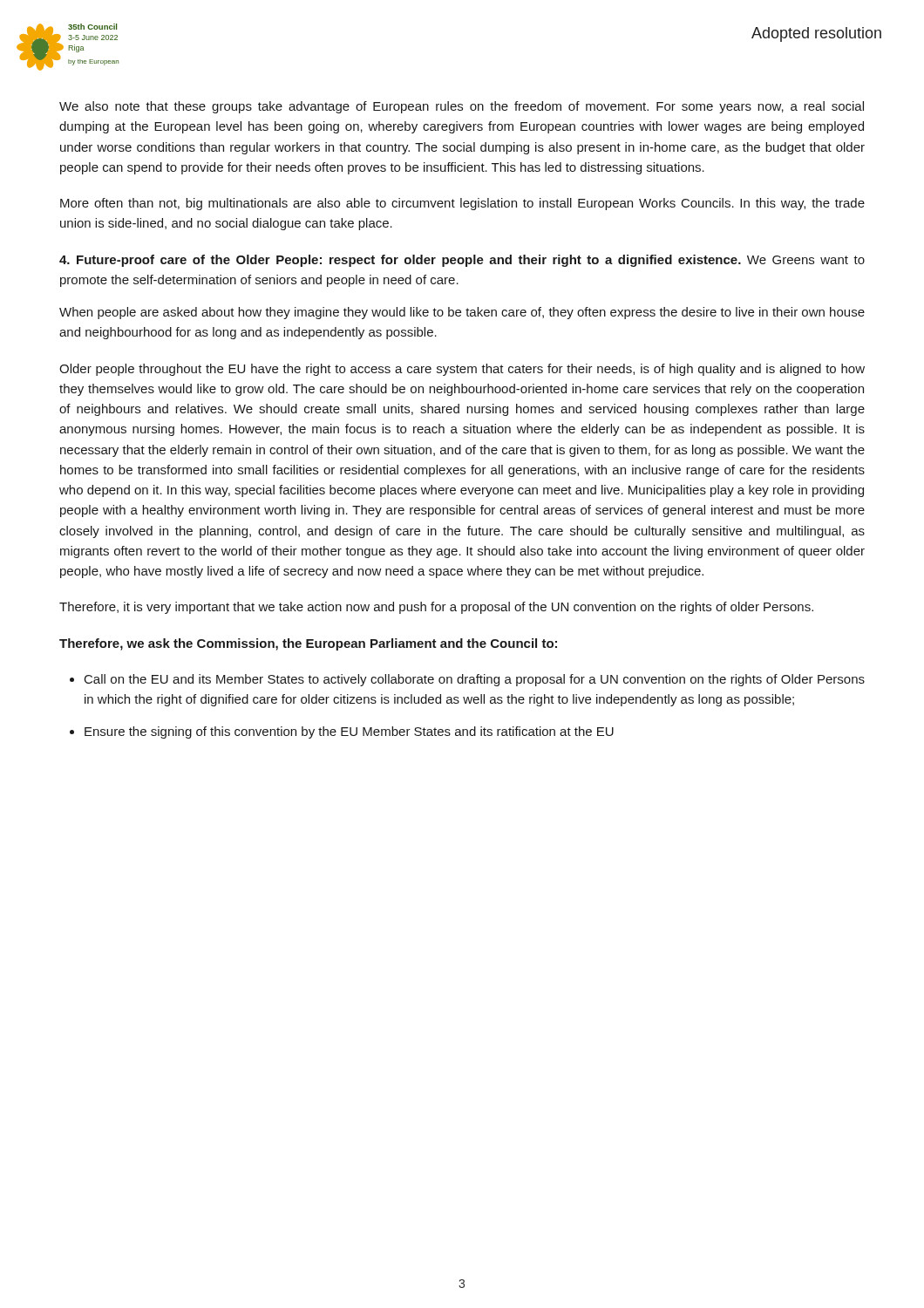Point to the block beginning "More often than not, big multinationals"
Viewport: 924px width, 1308px height.
click(462, 213)
